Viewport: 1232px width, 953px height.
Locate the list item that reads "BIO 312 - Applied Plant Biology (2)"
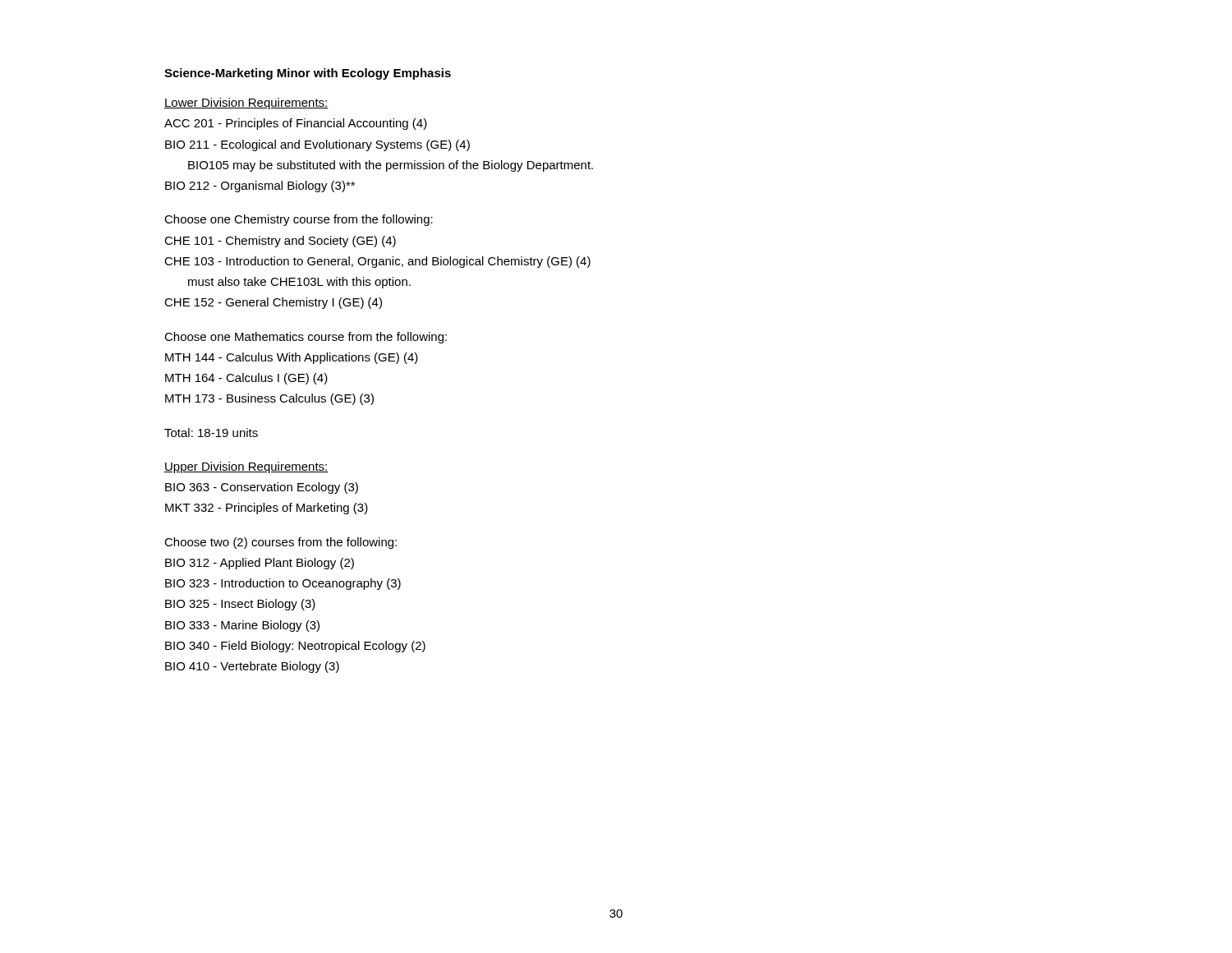pos(259,562)
